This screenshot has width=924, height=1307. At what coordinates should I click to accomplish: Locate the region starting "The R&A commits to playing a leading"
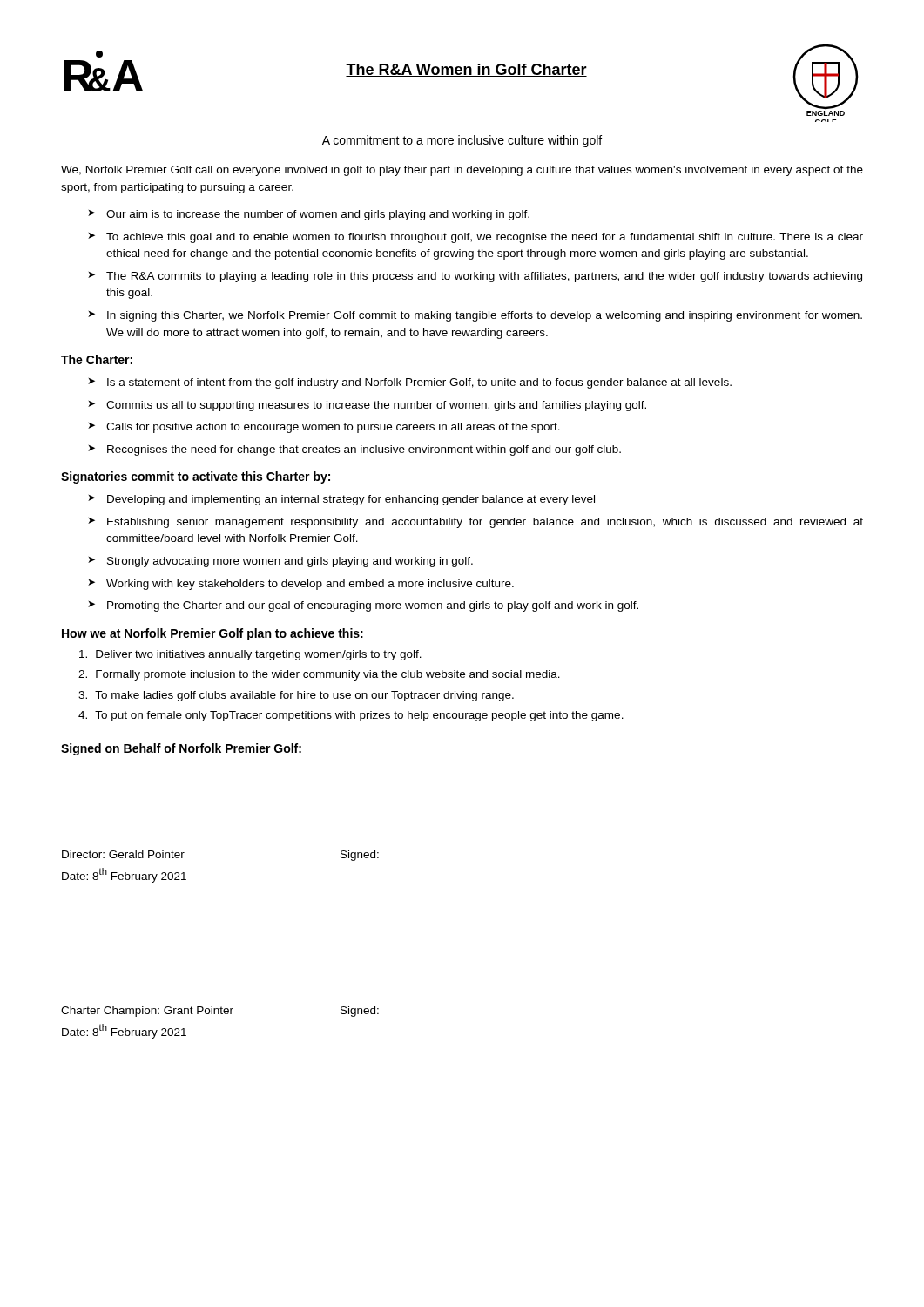click(485, 284)
